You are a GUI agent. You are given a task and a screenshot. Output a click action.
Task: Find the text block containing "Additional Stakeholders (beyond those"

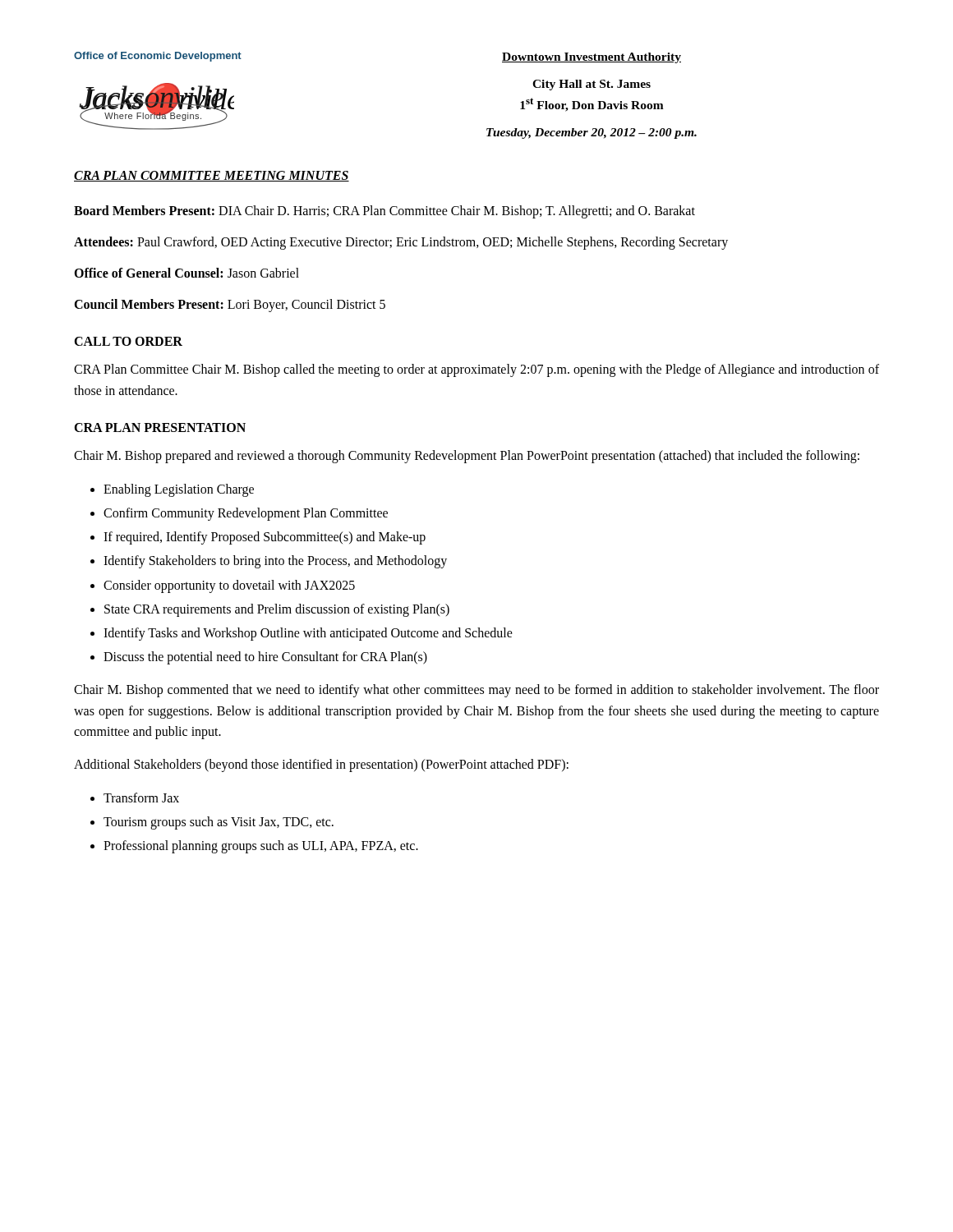coord(322,764)
